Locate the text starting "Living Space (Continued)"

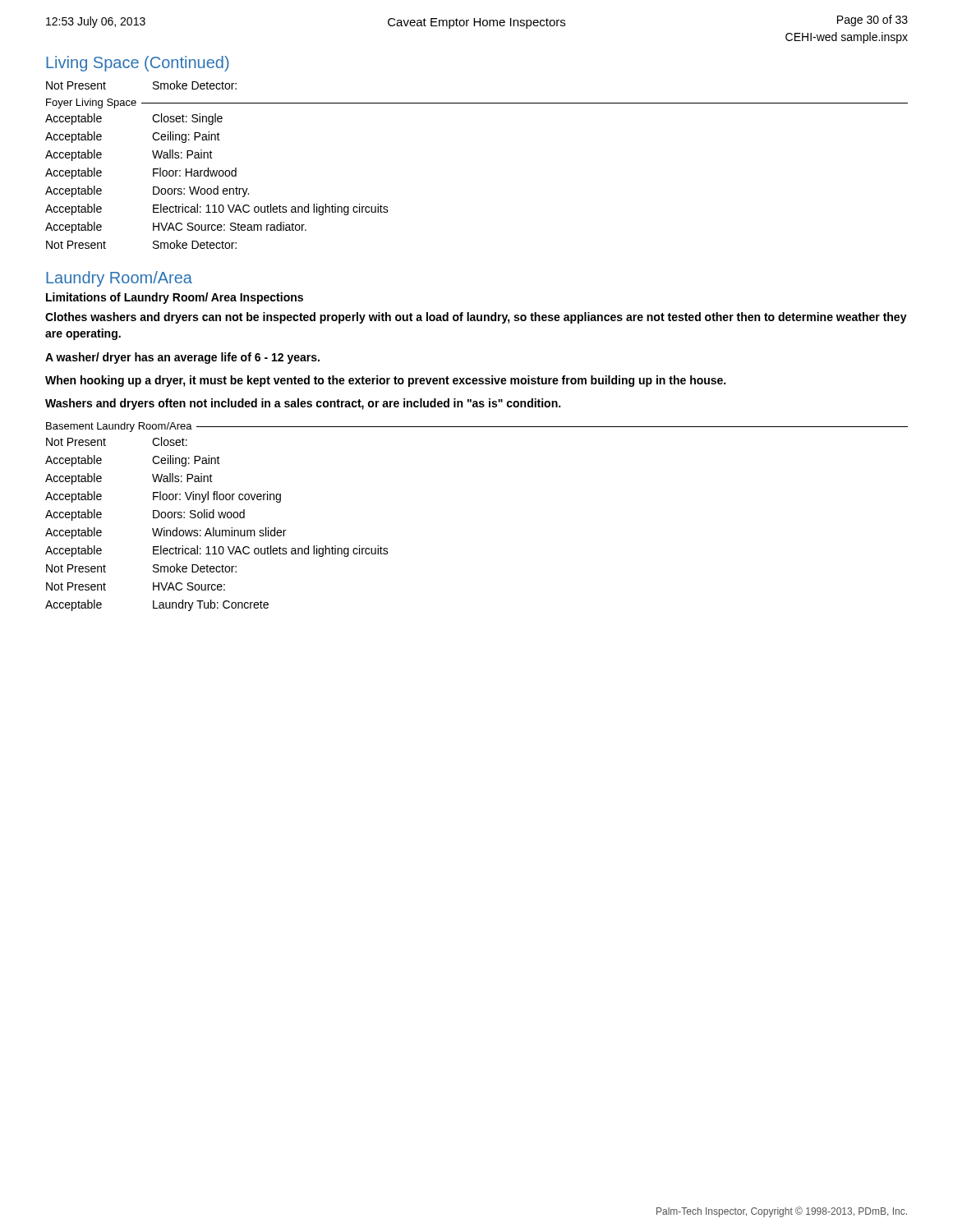(x=137, y=62)
